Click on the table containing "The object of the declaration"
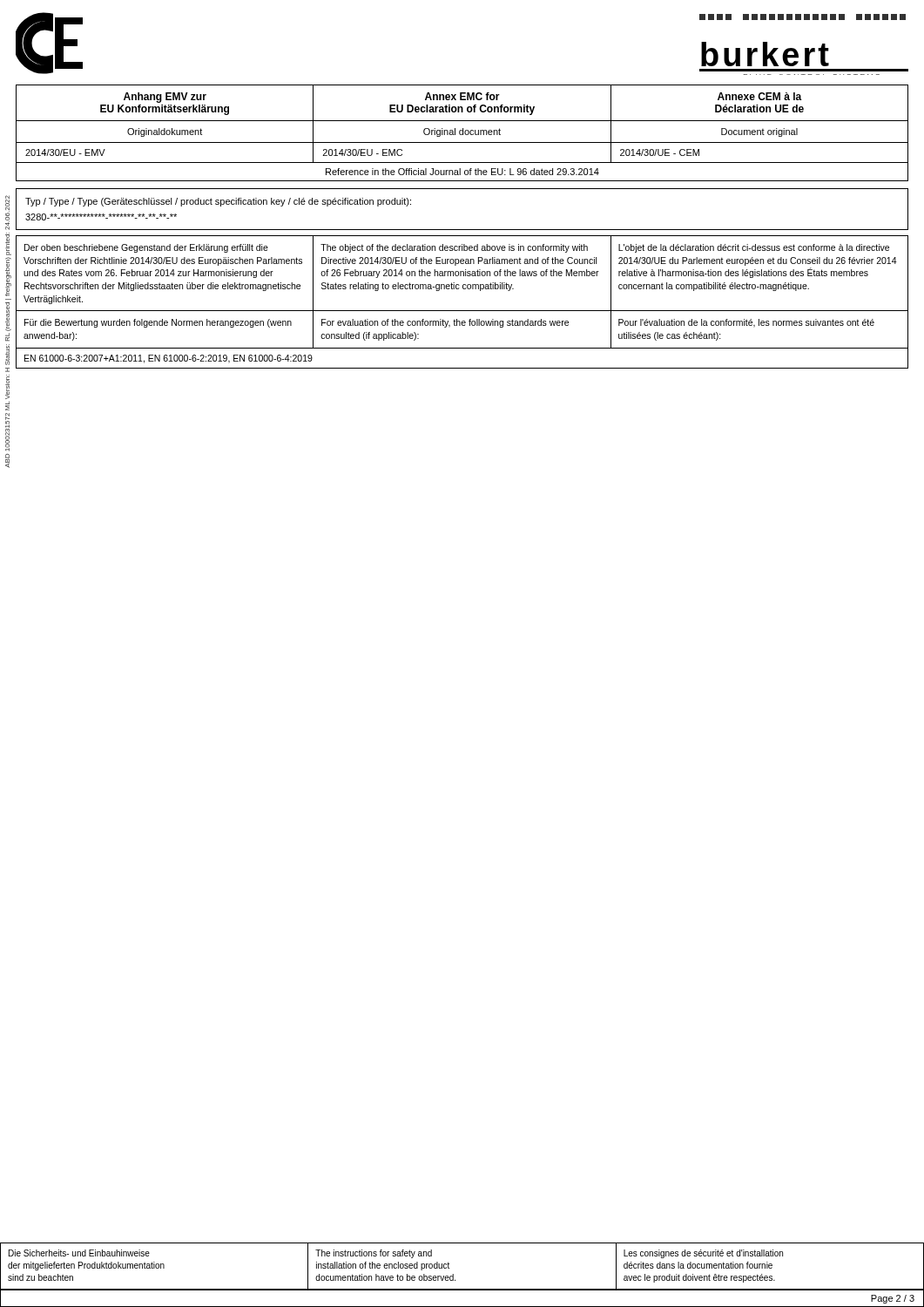924x1307 pixels. [462, 273]
